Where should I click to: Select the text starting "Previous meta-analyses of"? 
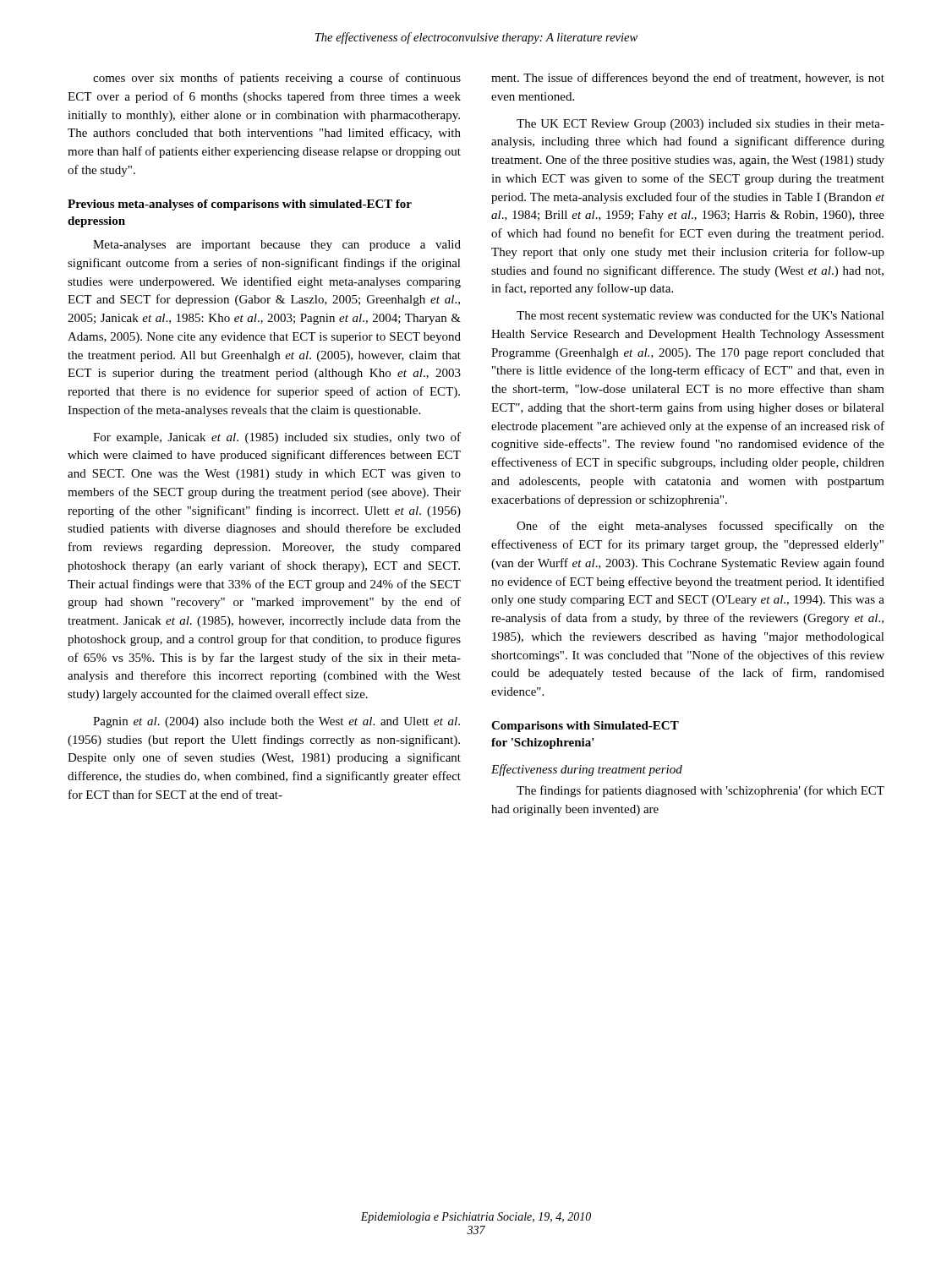point(240,212)
